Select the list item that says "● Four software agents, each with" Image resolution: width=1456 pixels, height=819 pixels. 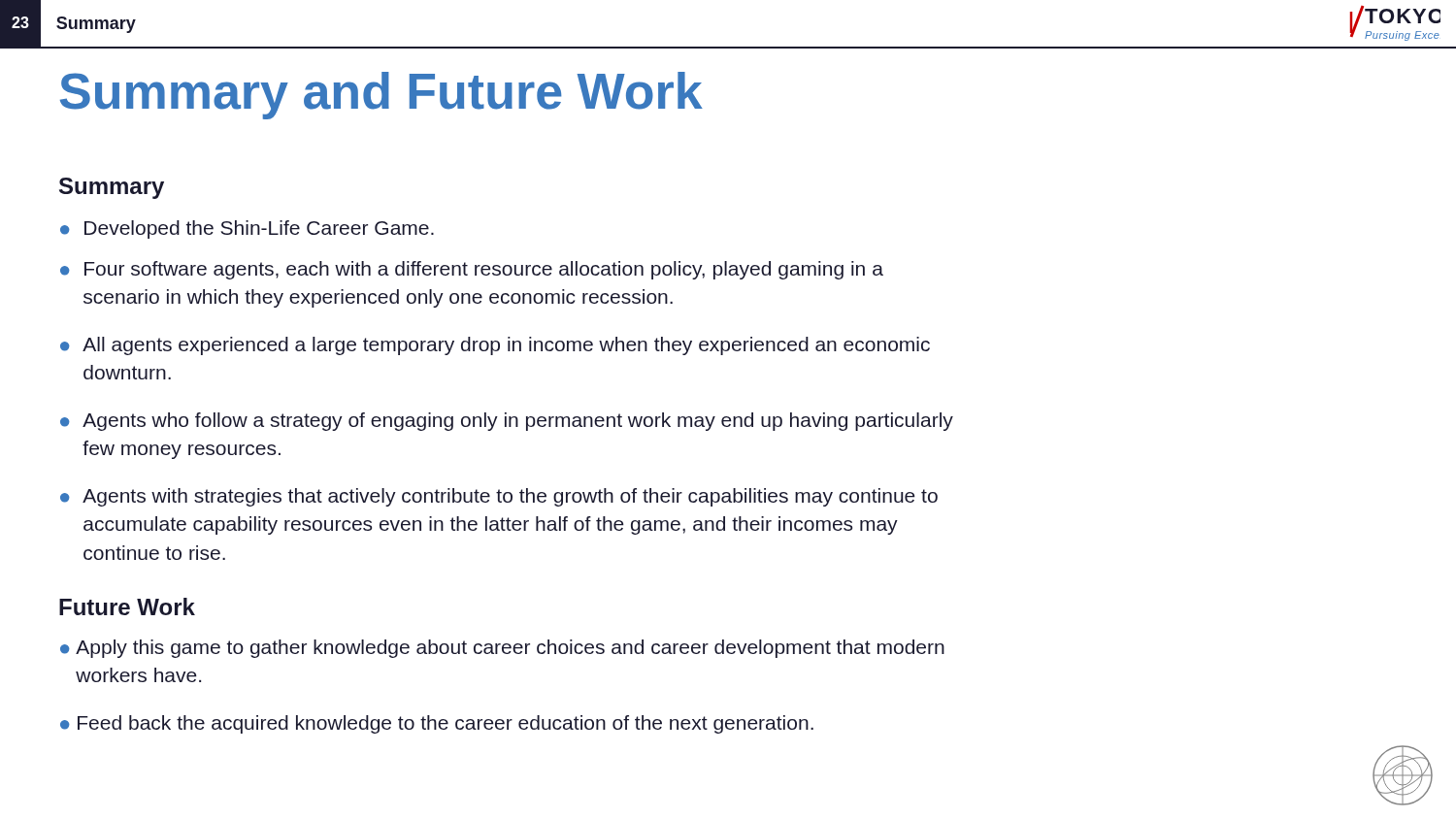click(x=471, y=283)
